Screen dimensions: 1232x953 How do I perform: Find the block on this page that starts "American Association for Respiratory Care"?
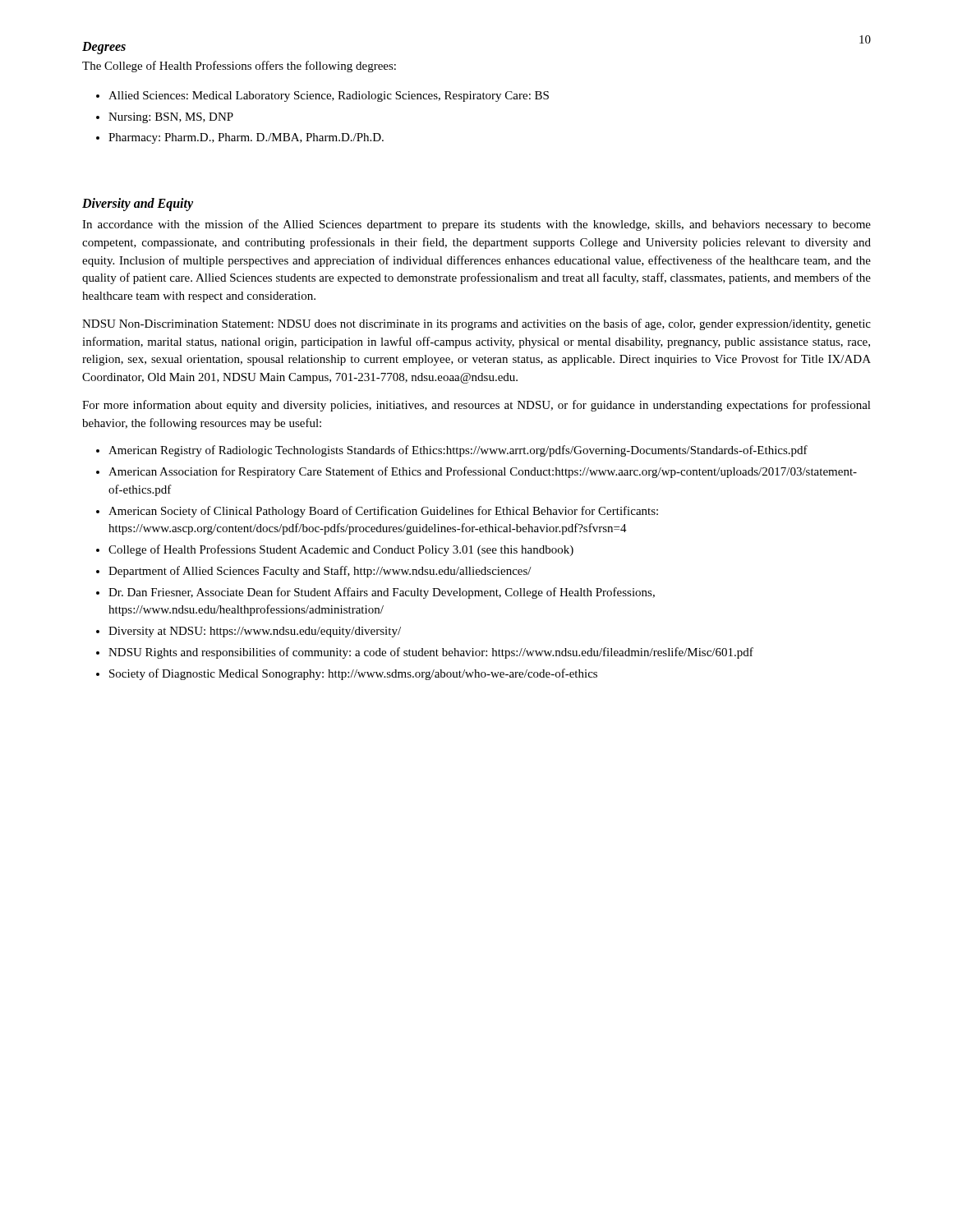[x=483, y=480]
